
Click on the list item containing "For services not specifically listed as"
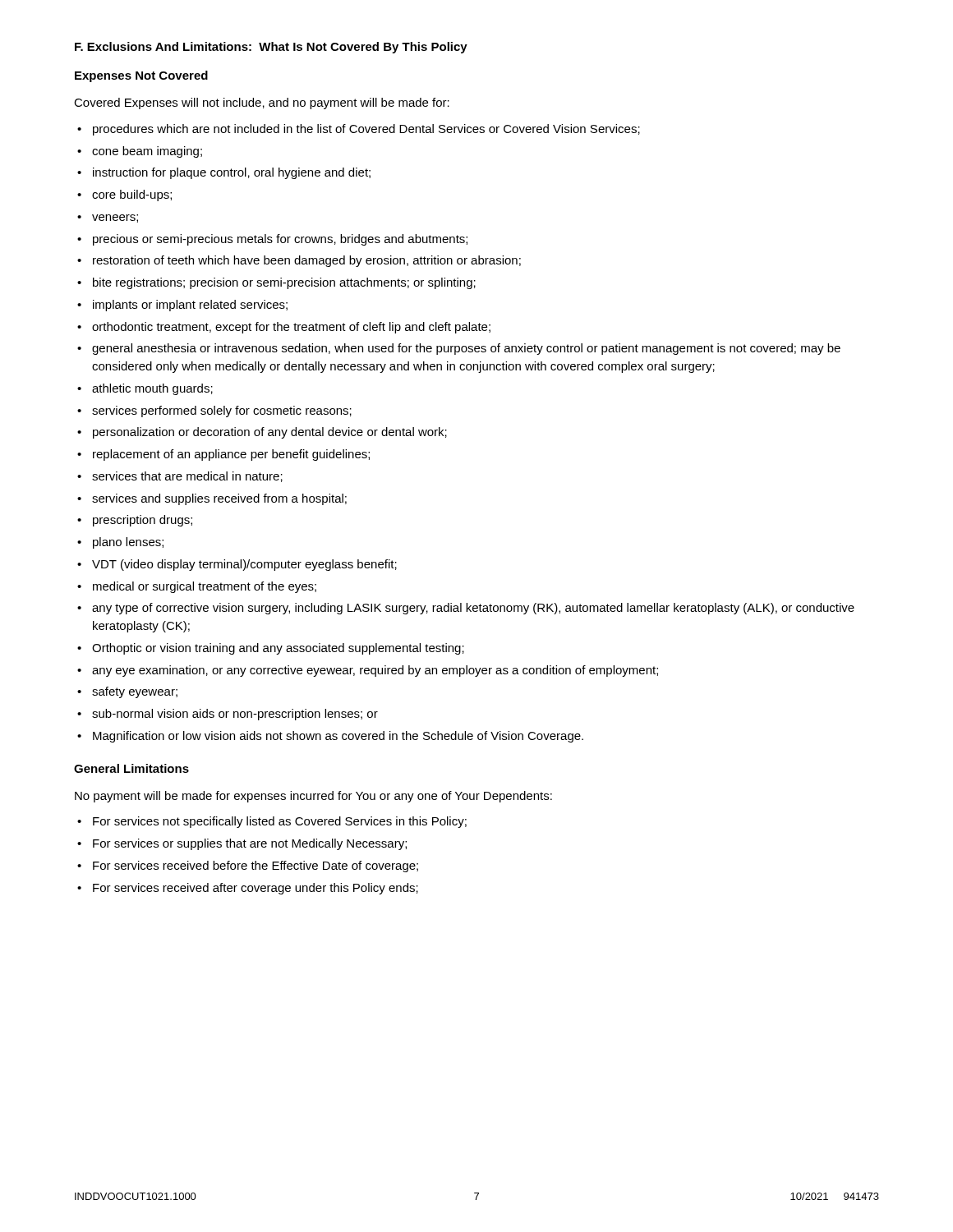(280, 821)
